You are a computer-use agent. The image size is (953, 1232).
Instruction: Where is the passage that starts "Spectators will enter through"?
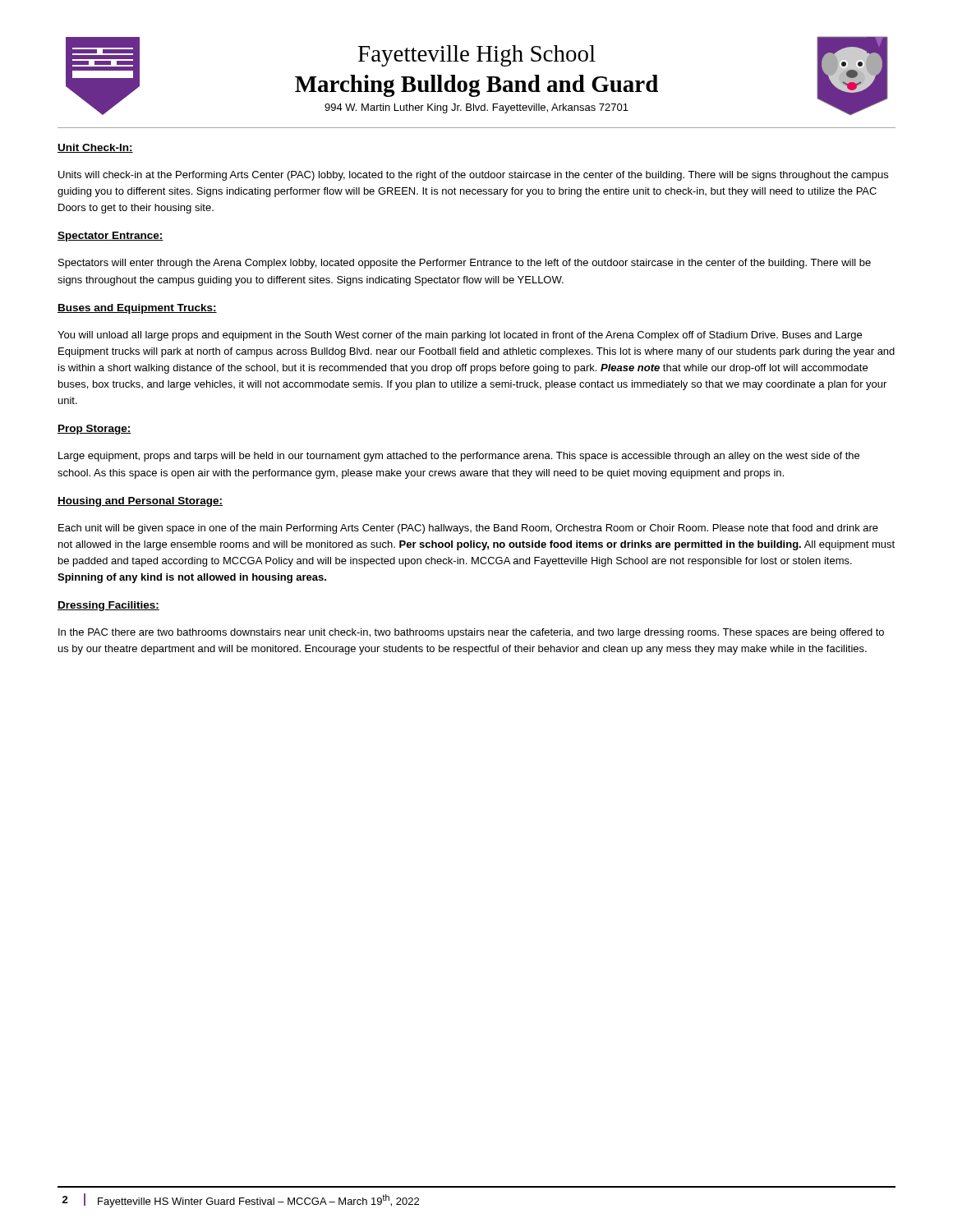click(x=476, y=271)
